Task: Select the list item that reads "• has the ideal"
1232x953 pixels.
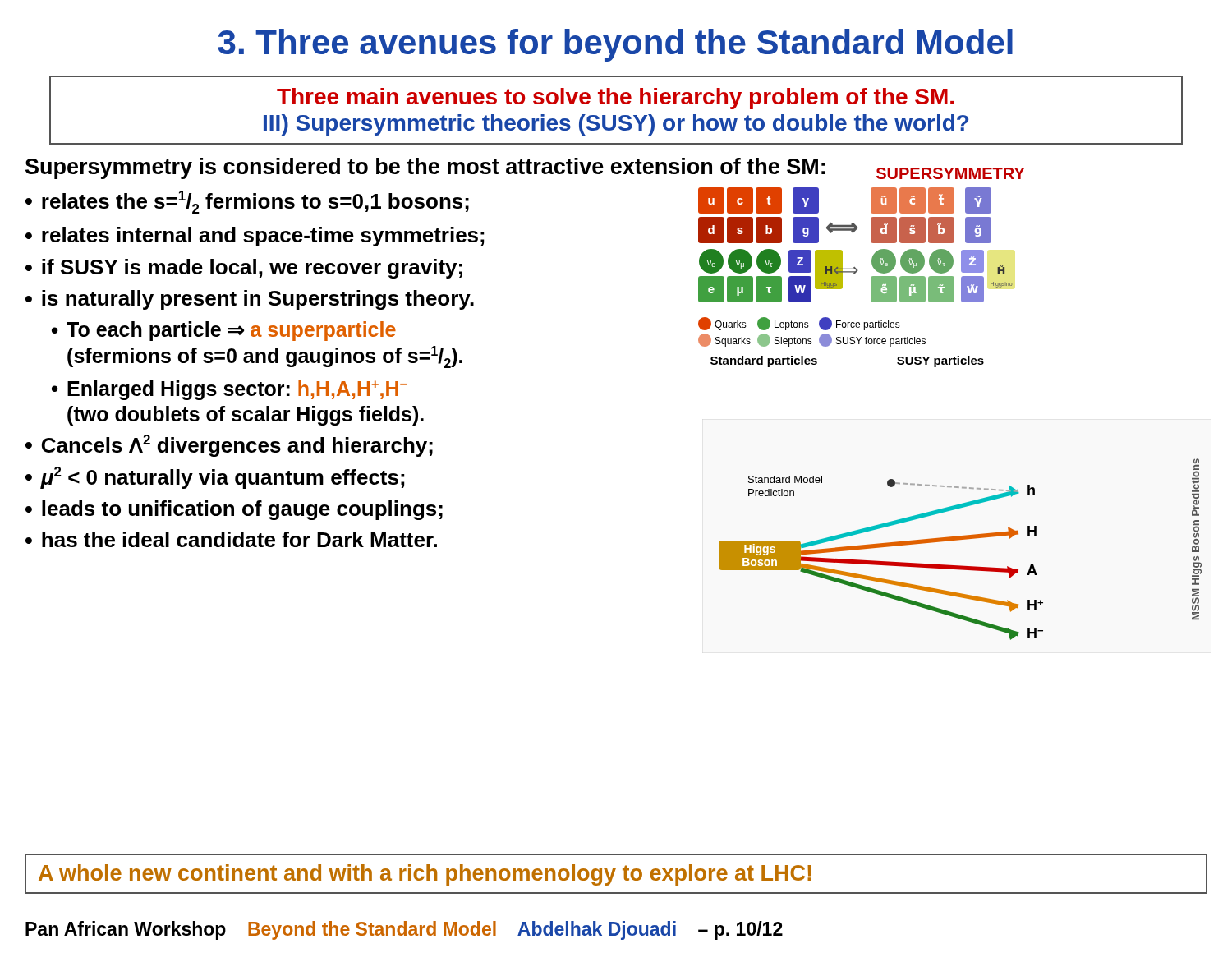Action: pyautogui.click(x=232, y=541)
